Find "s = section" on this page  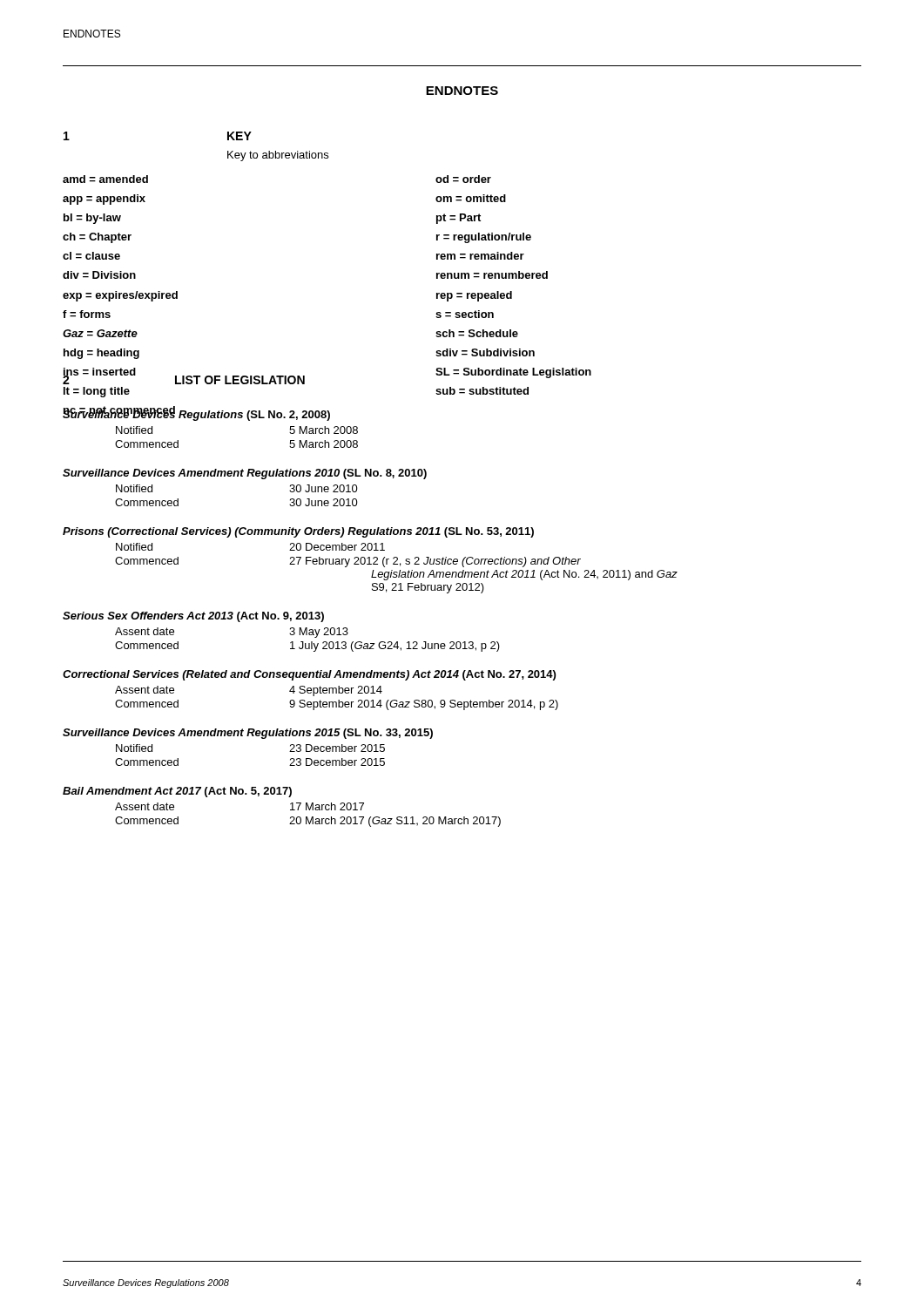pos(465,314)
